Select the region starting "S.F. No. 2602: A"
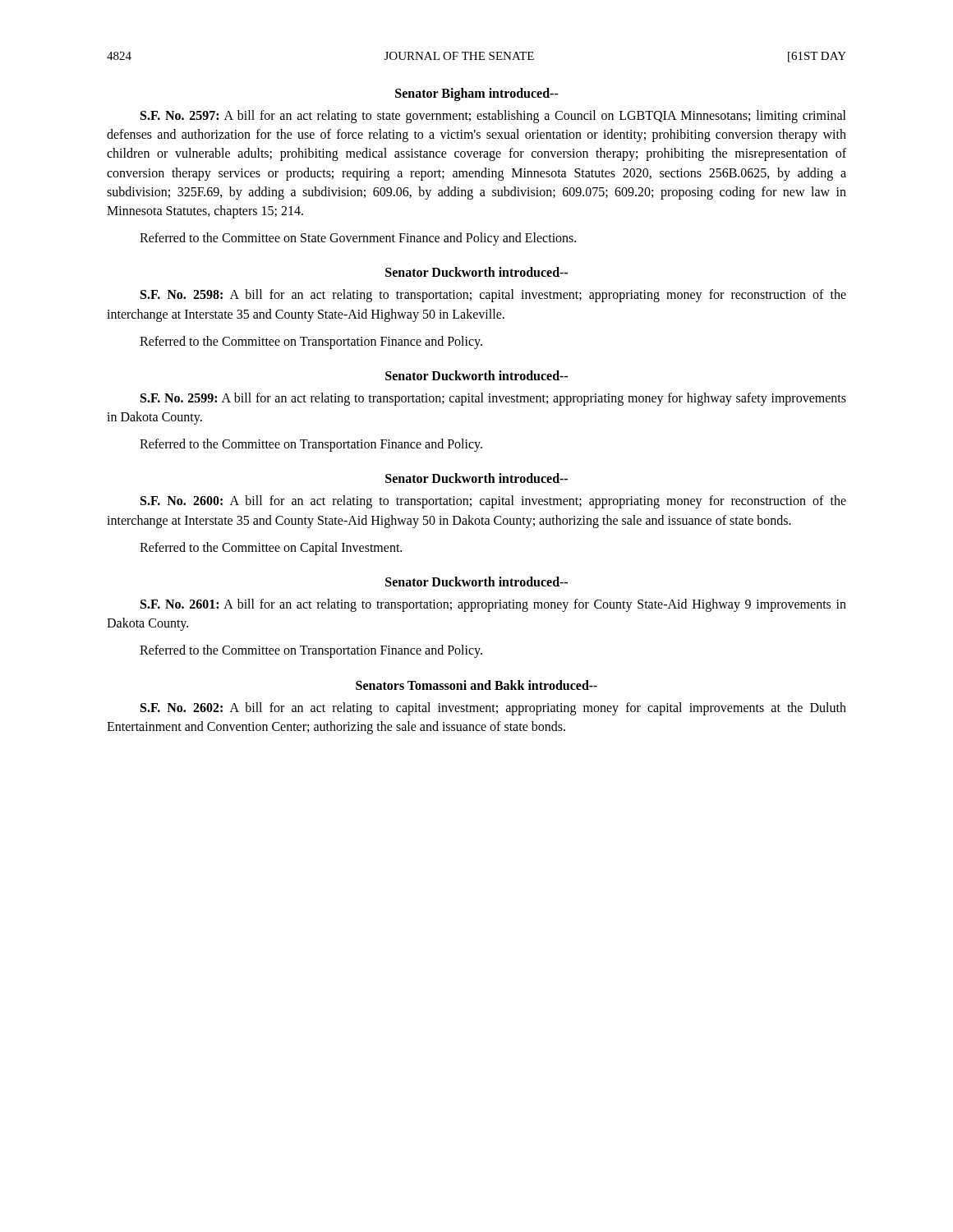 pos(476,717)
